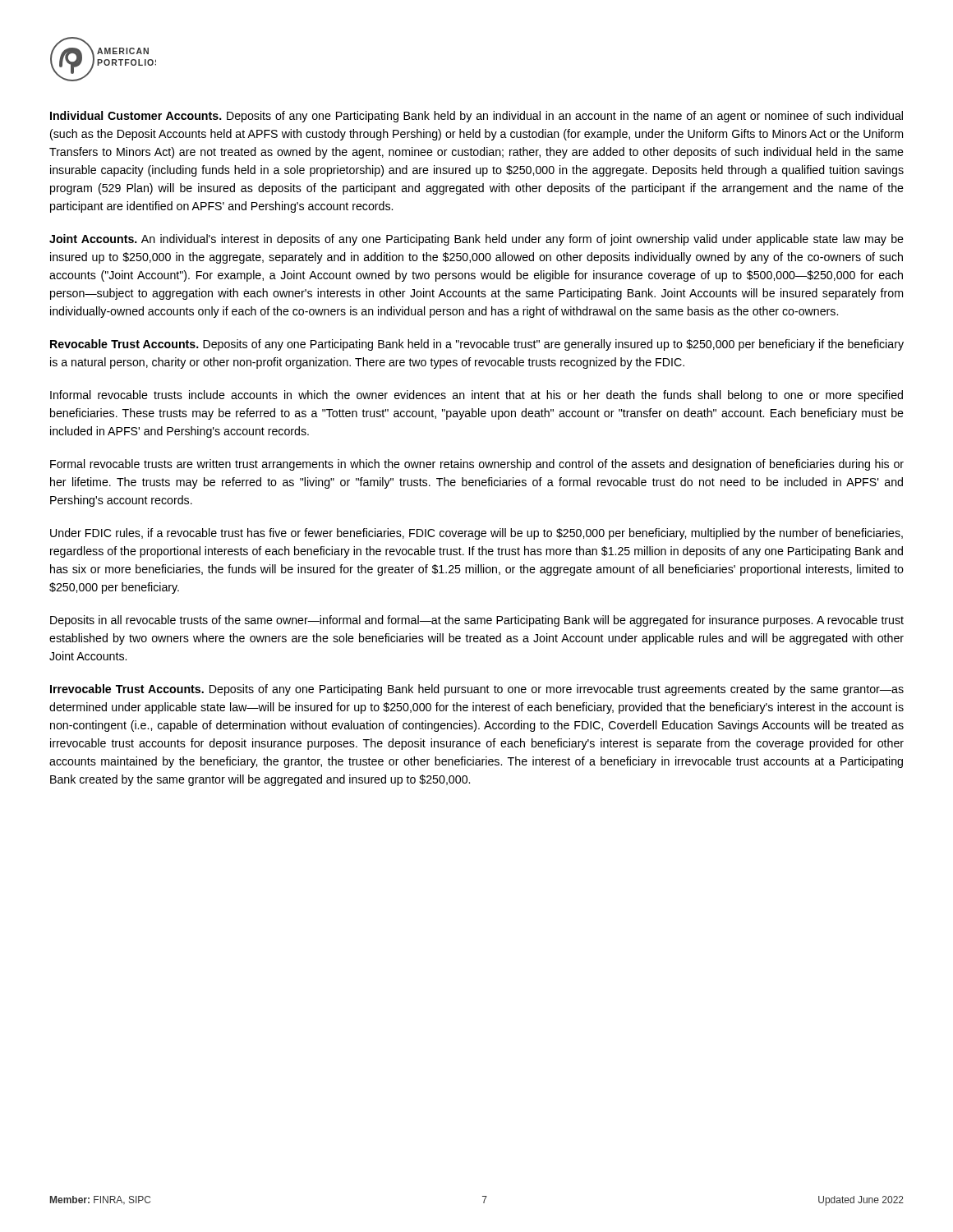The image size is (953, 1232).
Task: Find the text block that says "Informal revocable trusts include"
Action: click(476, 413)
